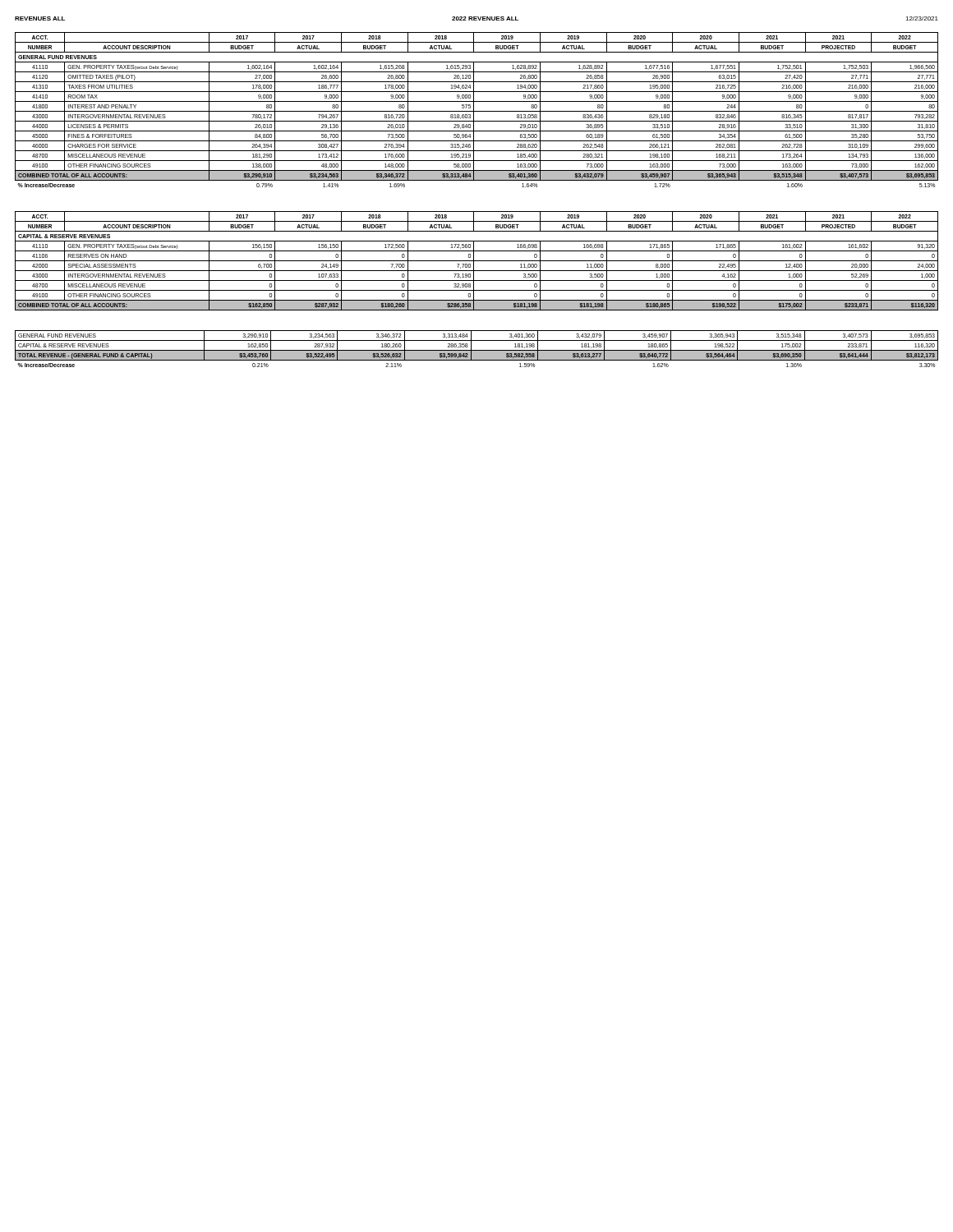
Task: Locate the table with the text "TOTAL REVENUE - (GENERAL FUND"
Action: point(476,350)
